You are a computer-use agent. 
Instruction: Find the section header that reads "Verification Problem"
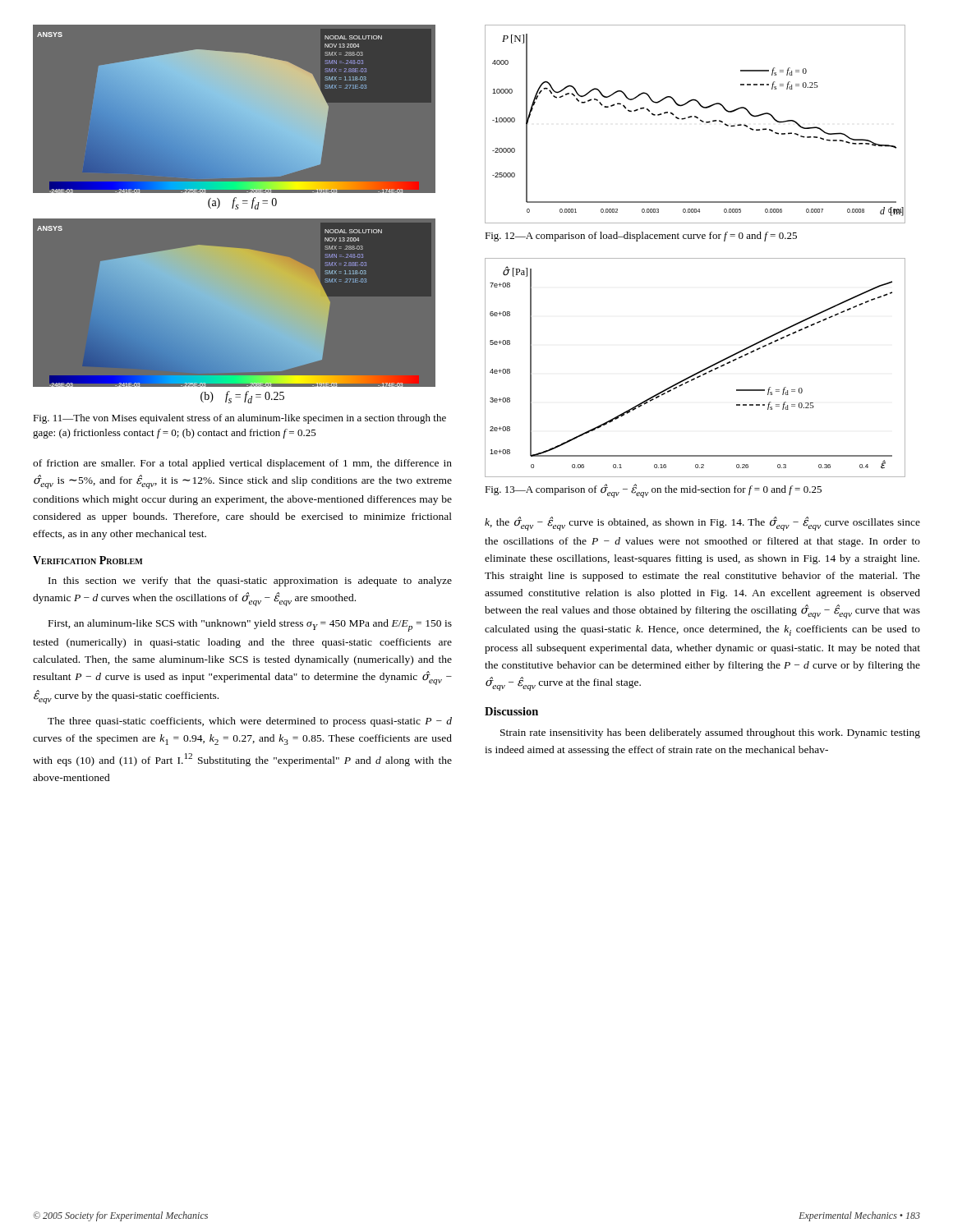[88, 560]
